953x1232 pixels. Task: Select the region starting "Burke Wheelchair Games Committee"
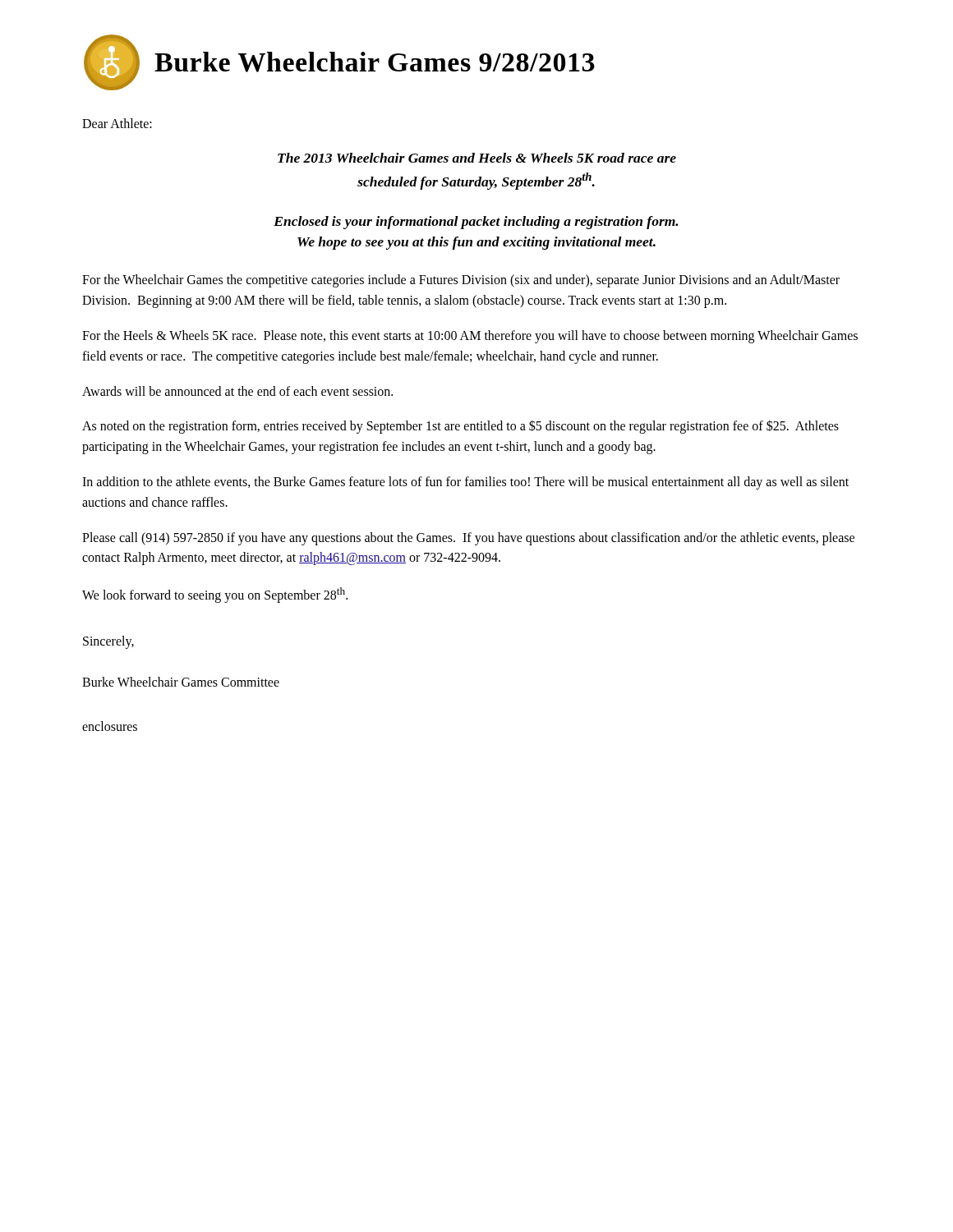[x=181, y=682]
